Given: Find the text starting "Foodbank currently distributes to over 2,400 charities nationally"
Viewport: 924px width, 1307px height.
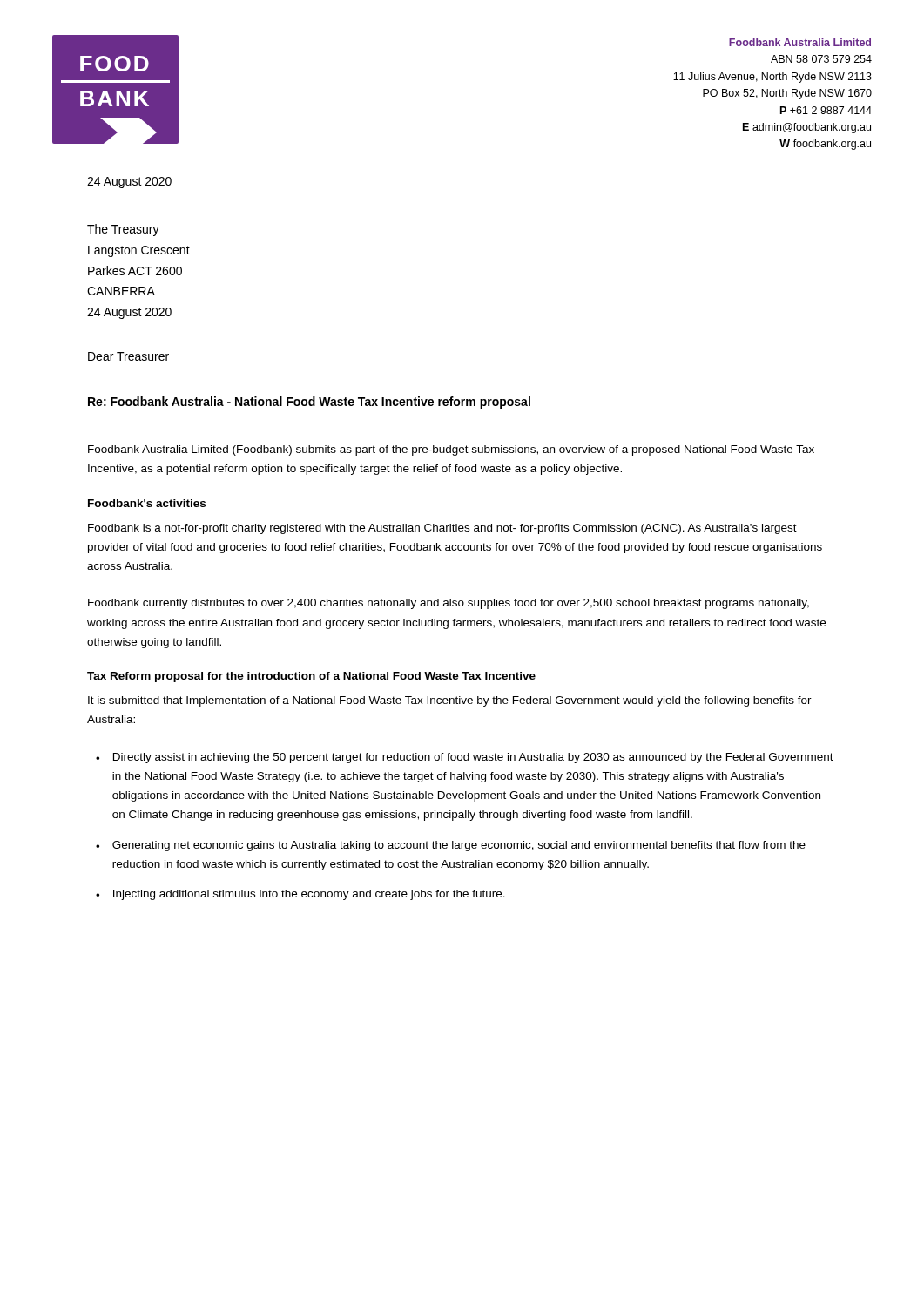Looking at the screenshot, I should click(x=457, y=622).
